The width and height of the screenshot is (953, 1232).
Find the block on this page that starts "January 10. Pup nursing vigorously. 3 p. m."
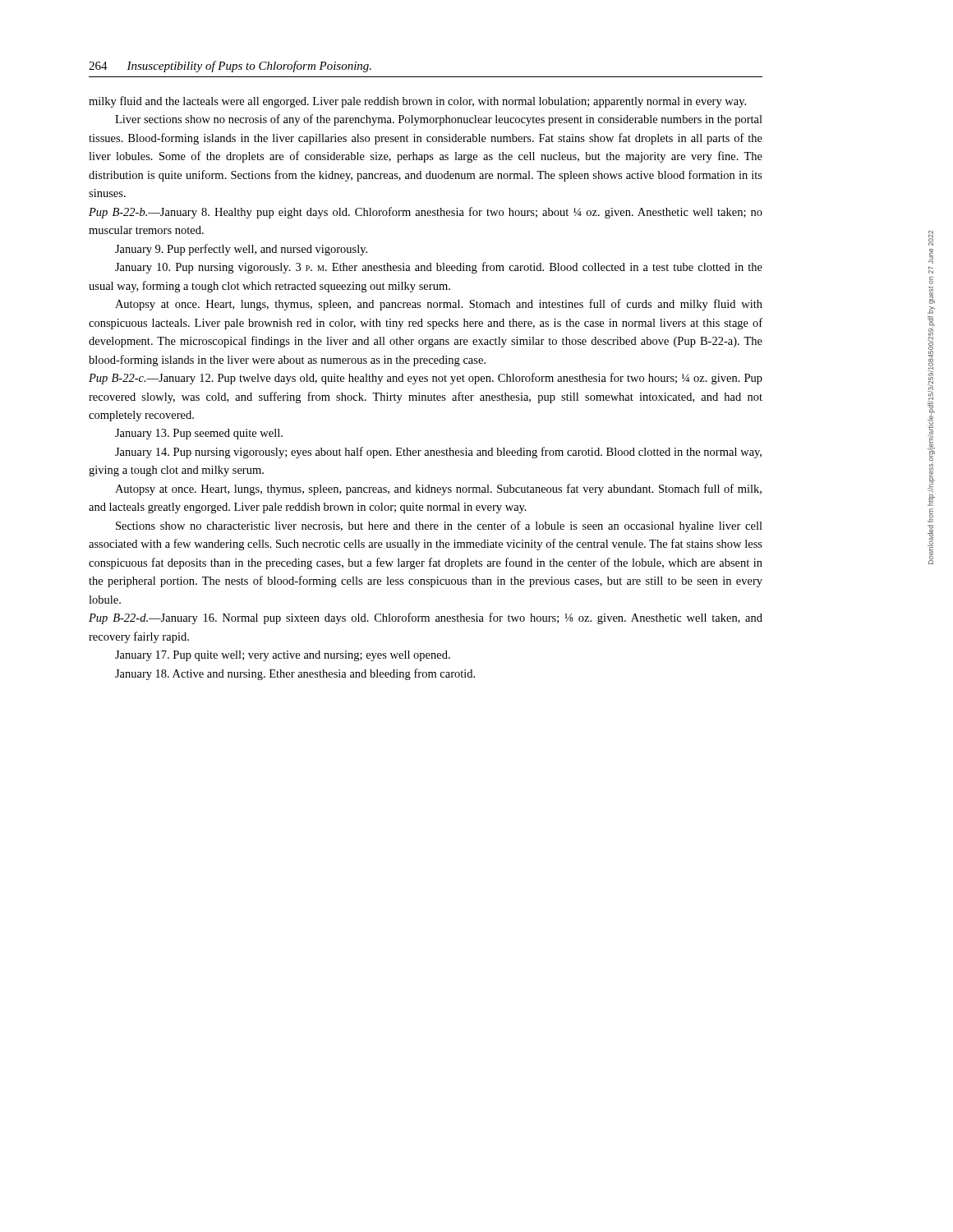(x=426, y=276)
